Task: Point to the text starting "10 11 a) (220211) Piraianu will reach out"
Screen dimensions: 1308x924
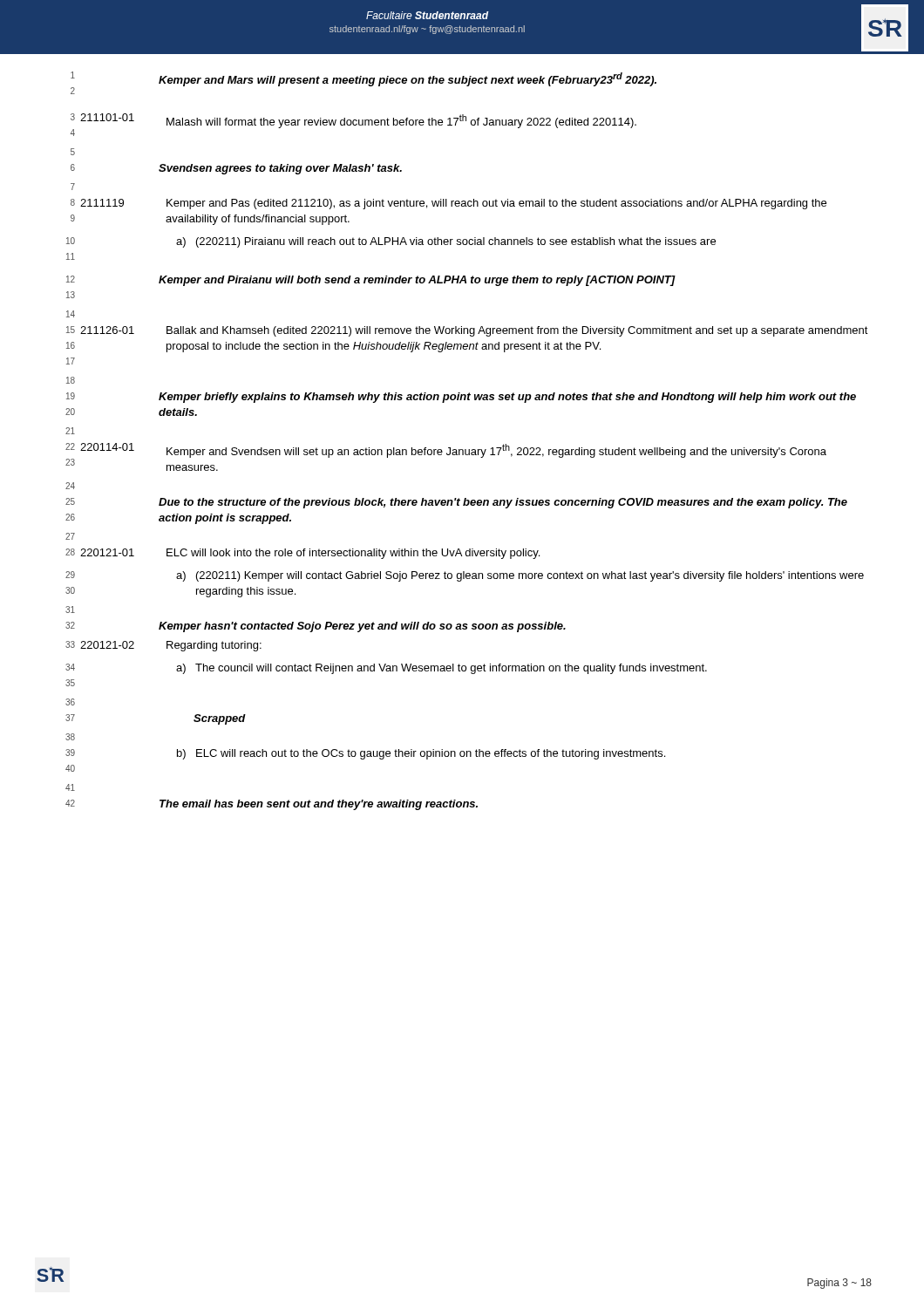Action: click(x=465, y=249)
